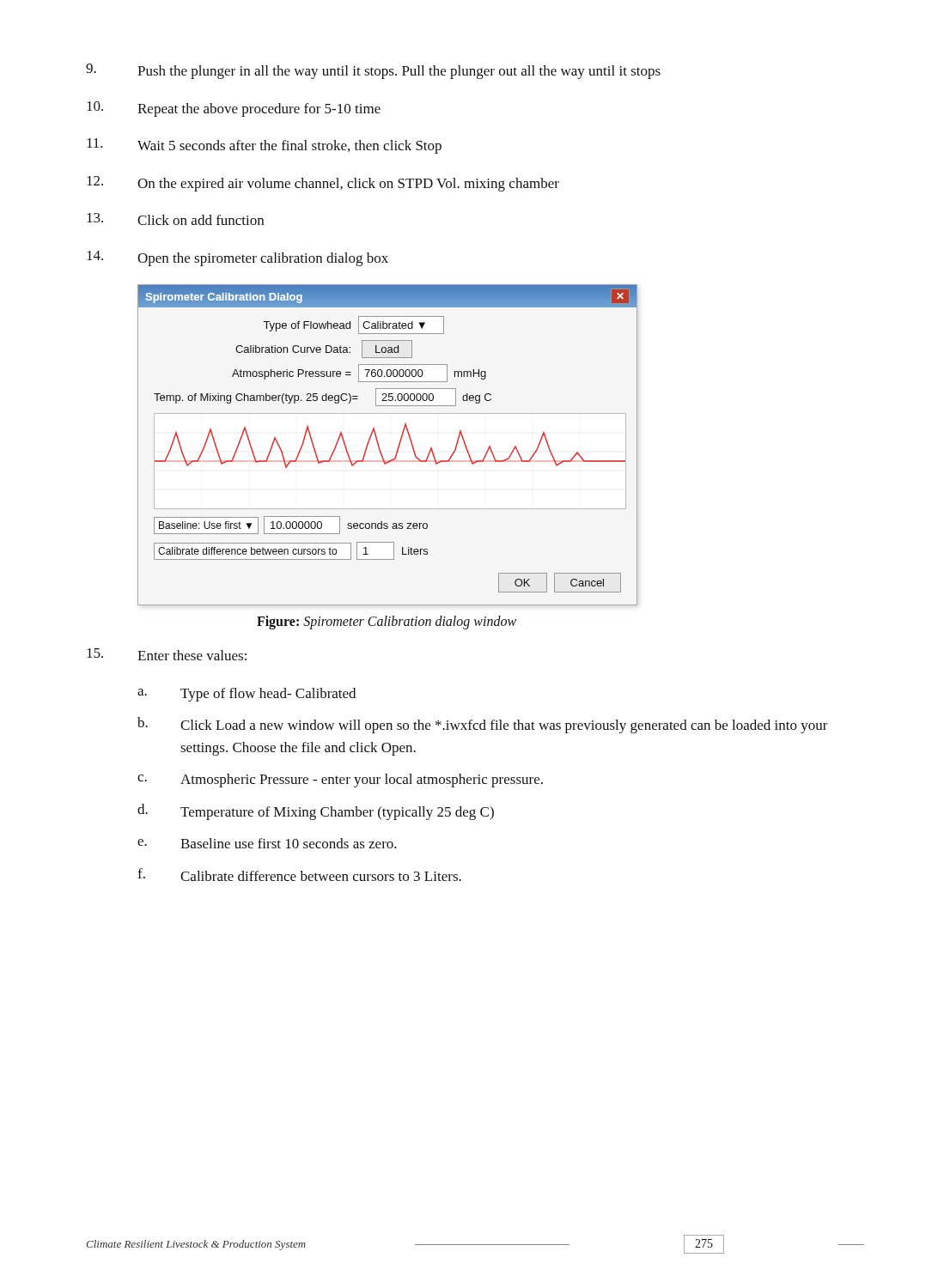Find the block on this page that starts "c. Atmospheric Pressure - enter your local atmospheric"
The image size is (950, 1288).
click(x=501, y=779)
